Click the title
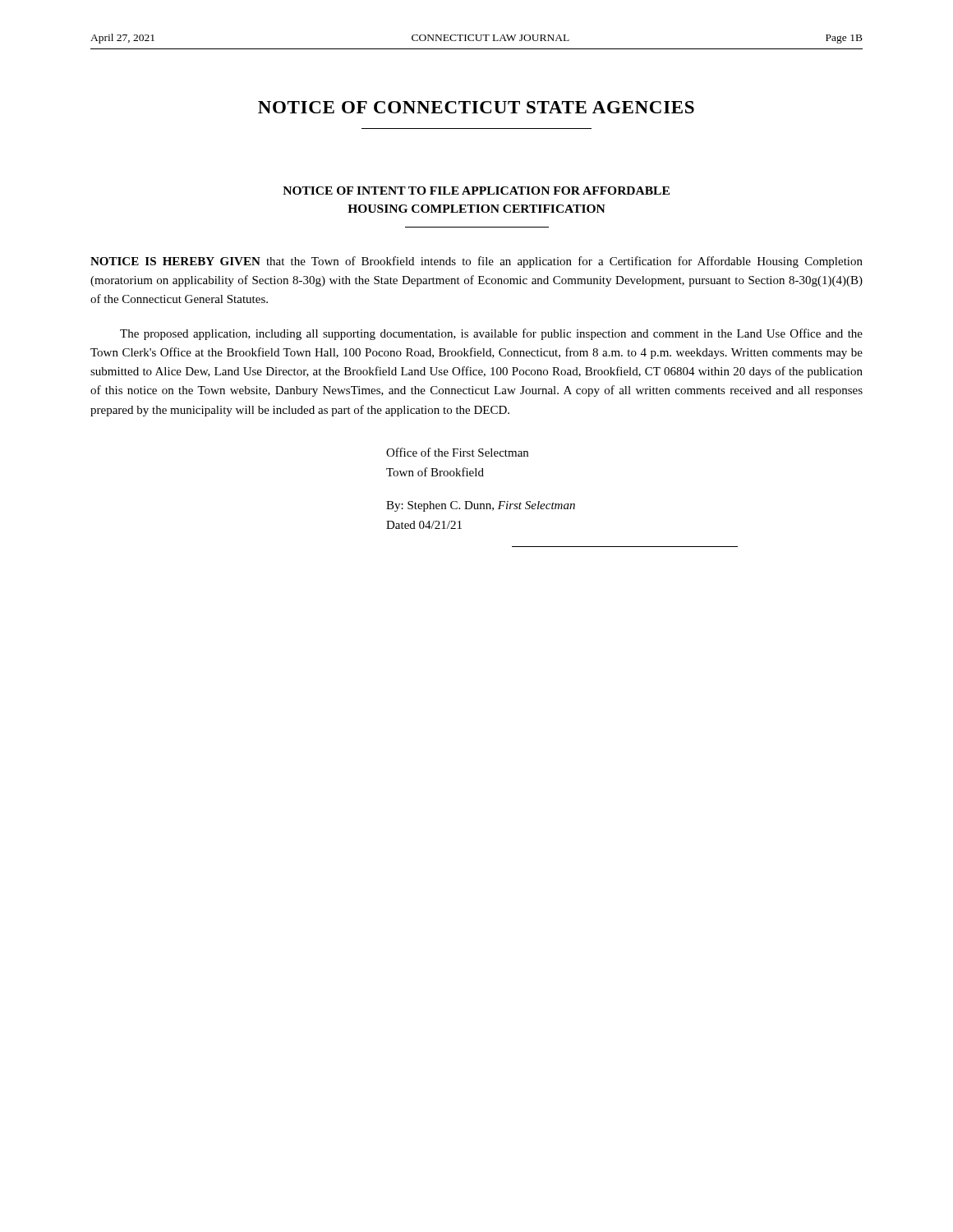The height and width of the screenshot is (1232, 953). (x=476, y=107)
